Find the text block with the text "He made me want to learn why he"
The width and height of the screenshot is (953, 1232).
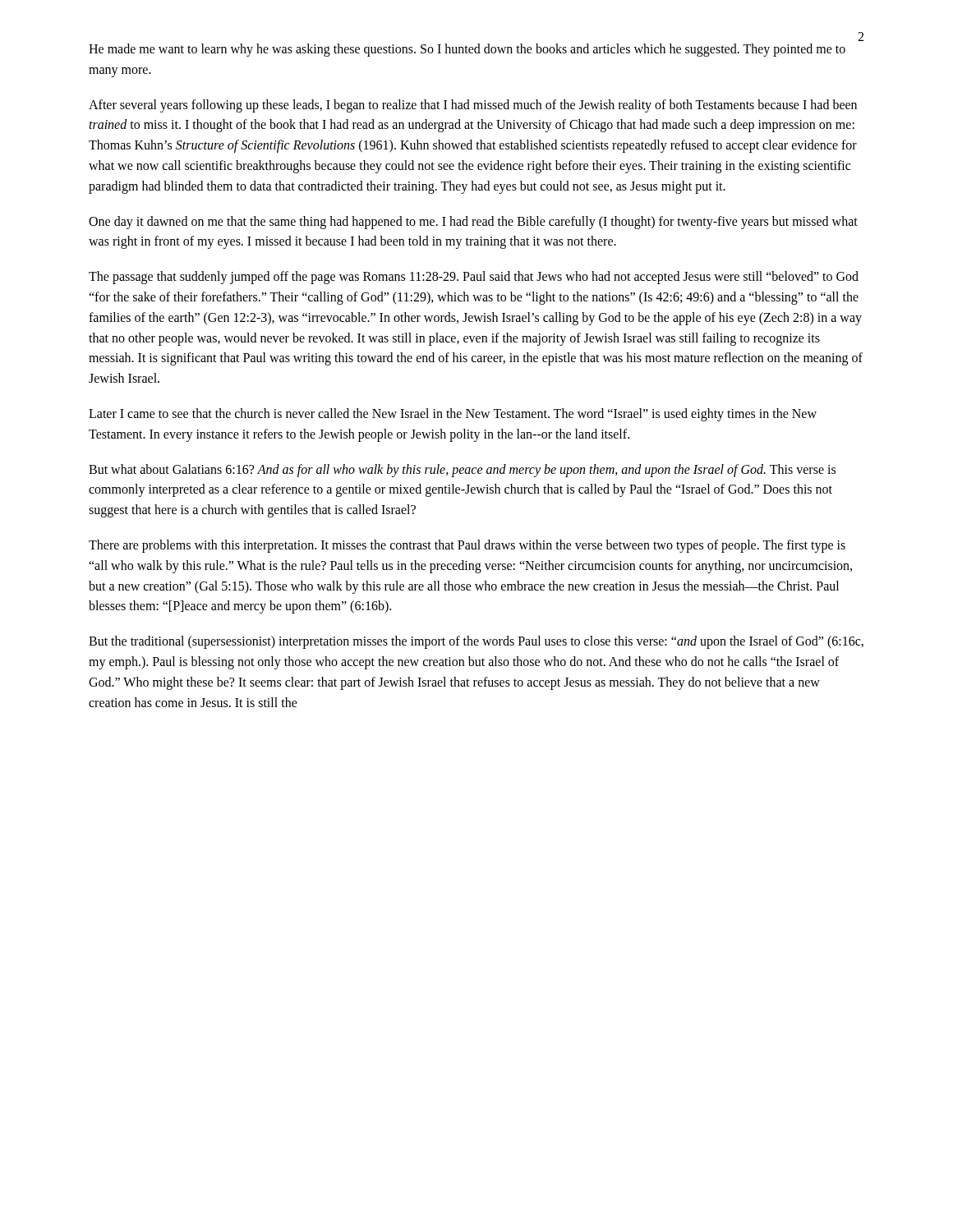click(476, 60)
